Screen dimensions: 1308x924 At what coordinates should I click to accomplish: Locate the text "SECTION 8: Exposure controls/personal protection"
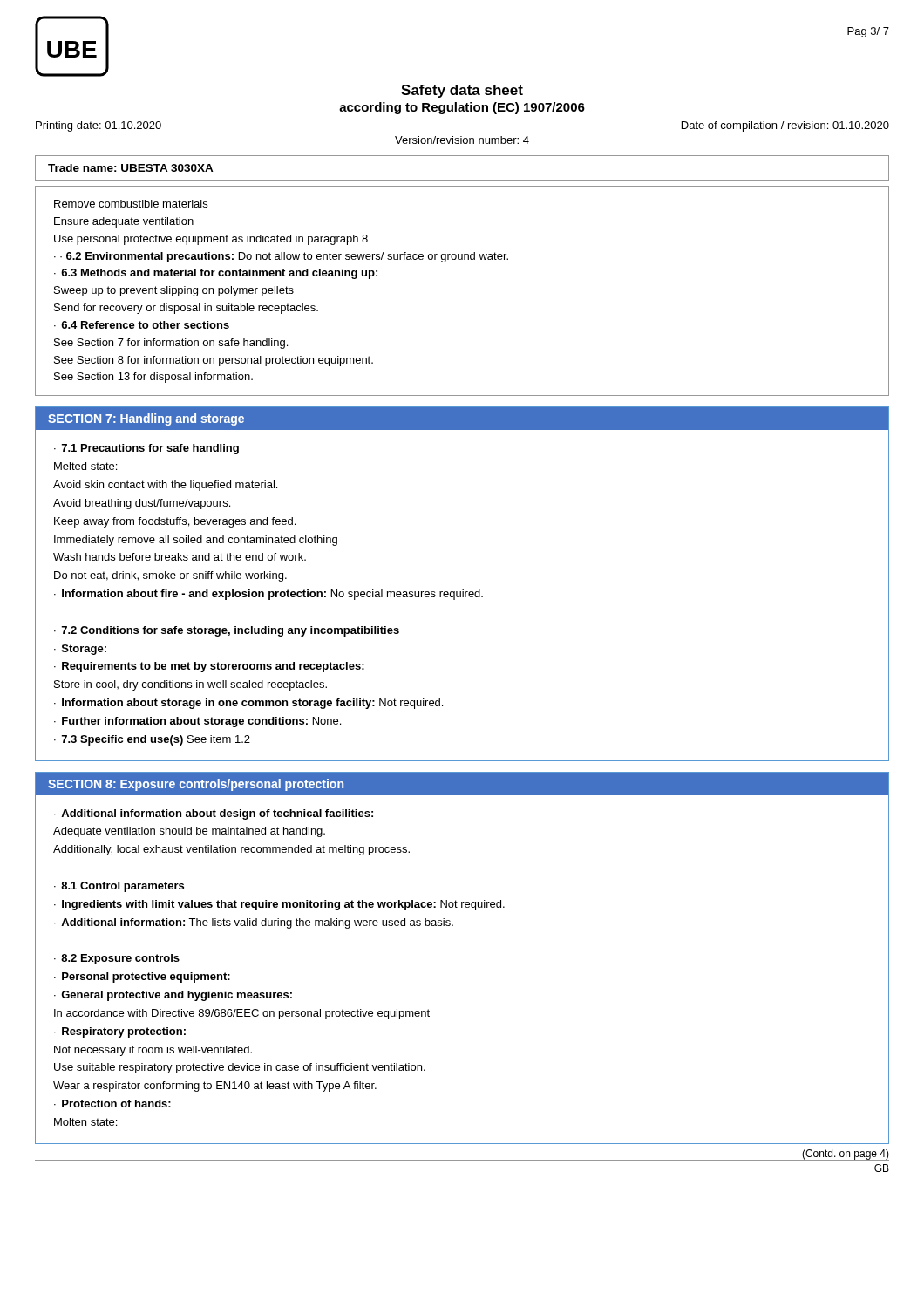(x=196, y=784)
